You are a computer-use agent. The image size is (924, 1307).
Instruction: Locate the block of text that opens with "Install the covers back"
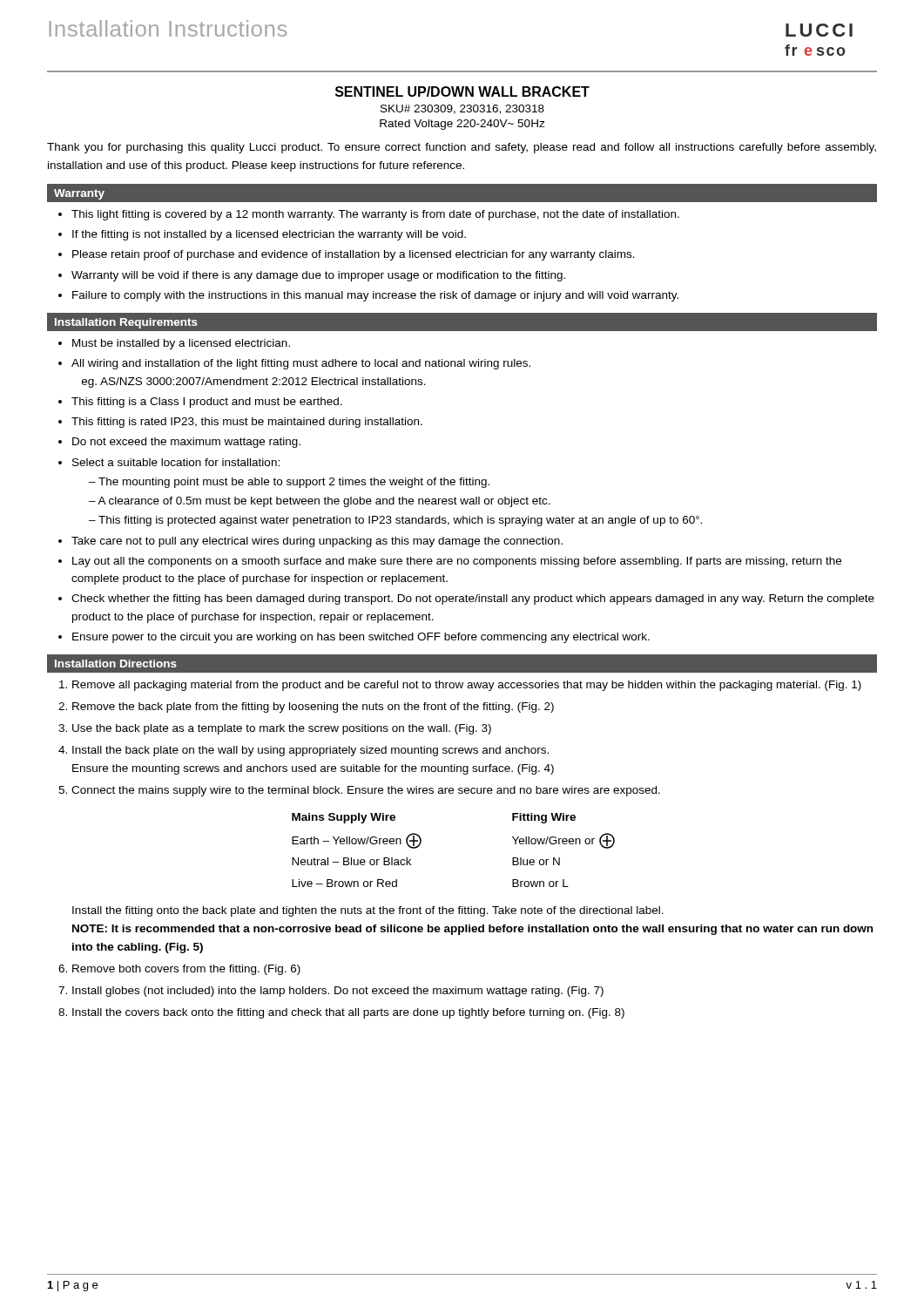348,1012
